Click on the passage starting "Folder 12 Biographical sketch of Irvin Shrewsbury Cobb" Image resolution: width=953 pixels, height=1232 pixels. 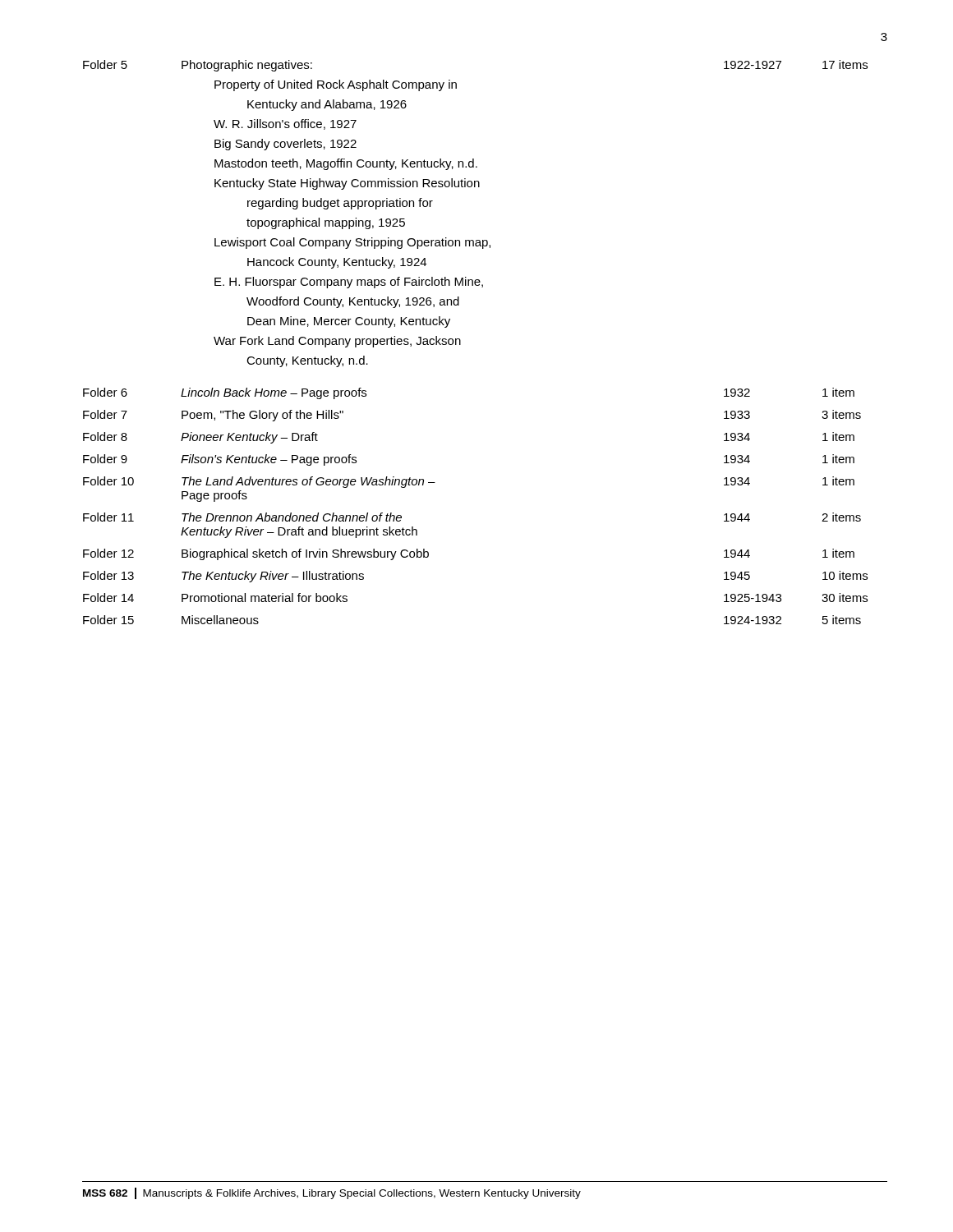click(110, 554)
